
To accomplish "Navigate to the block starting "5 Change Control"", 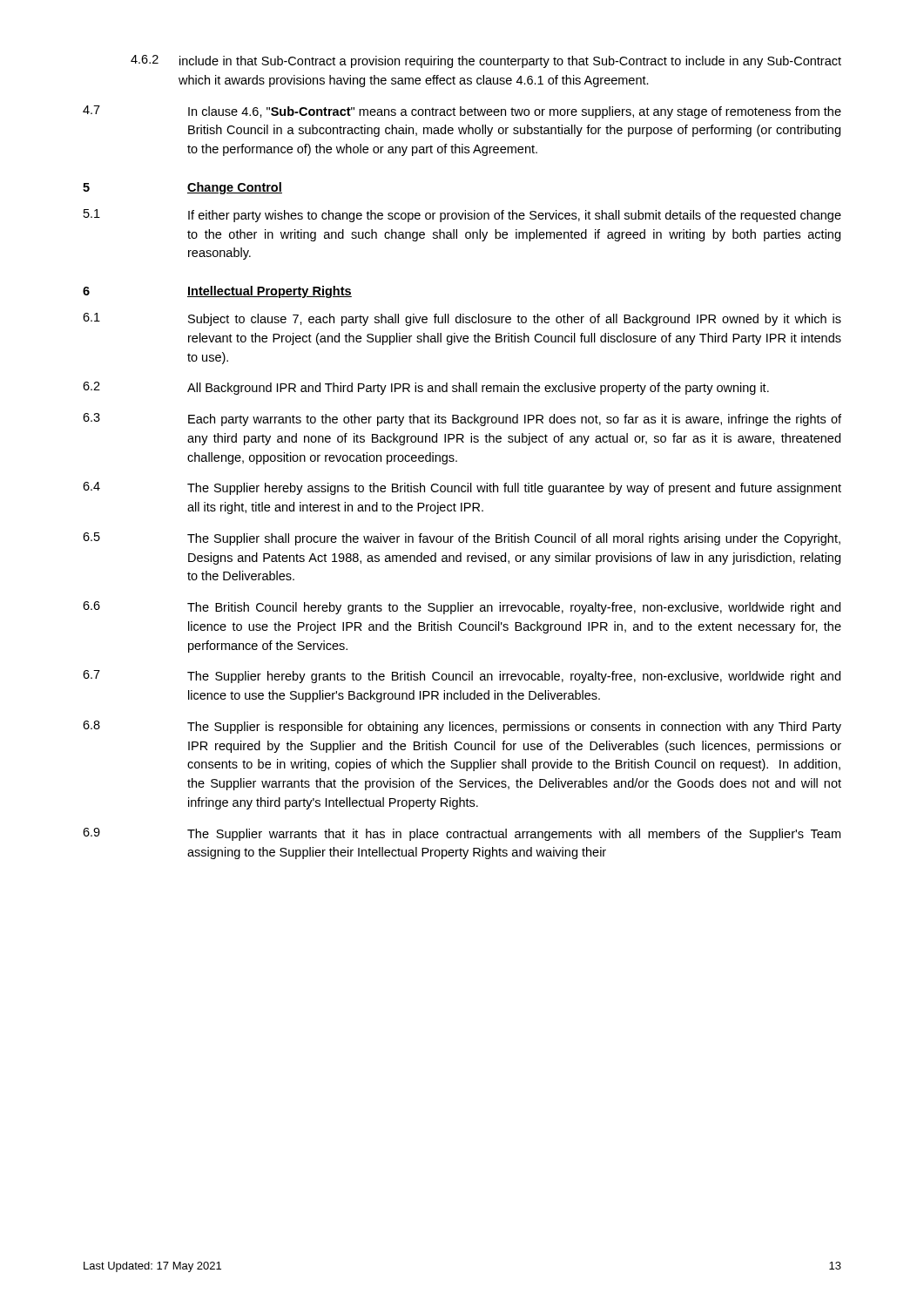I will point(182,187).
